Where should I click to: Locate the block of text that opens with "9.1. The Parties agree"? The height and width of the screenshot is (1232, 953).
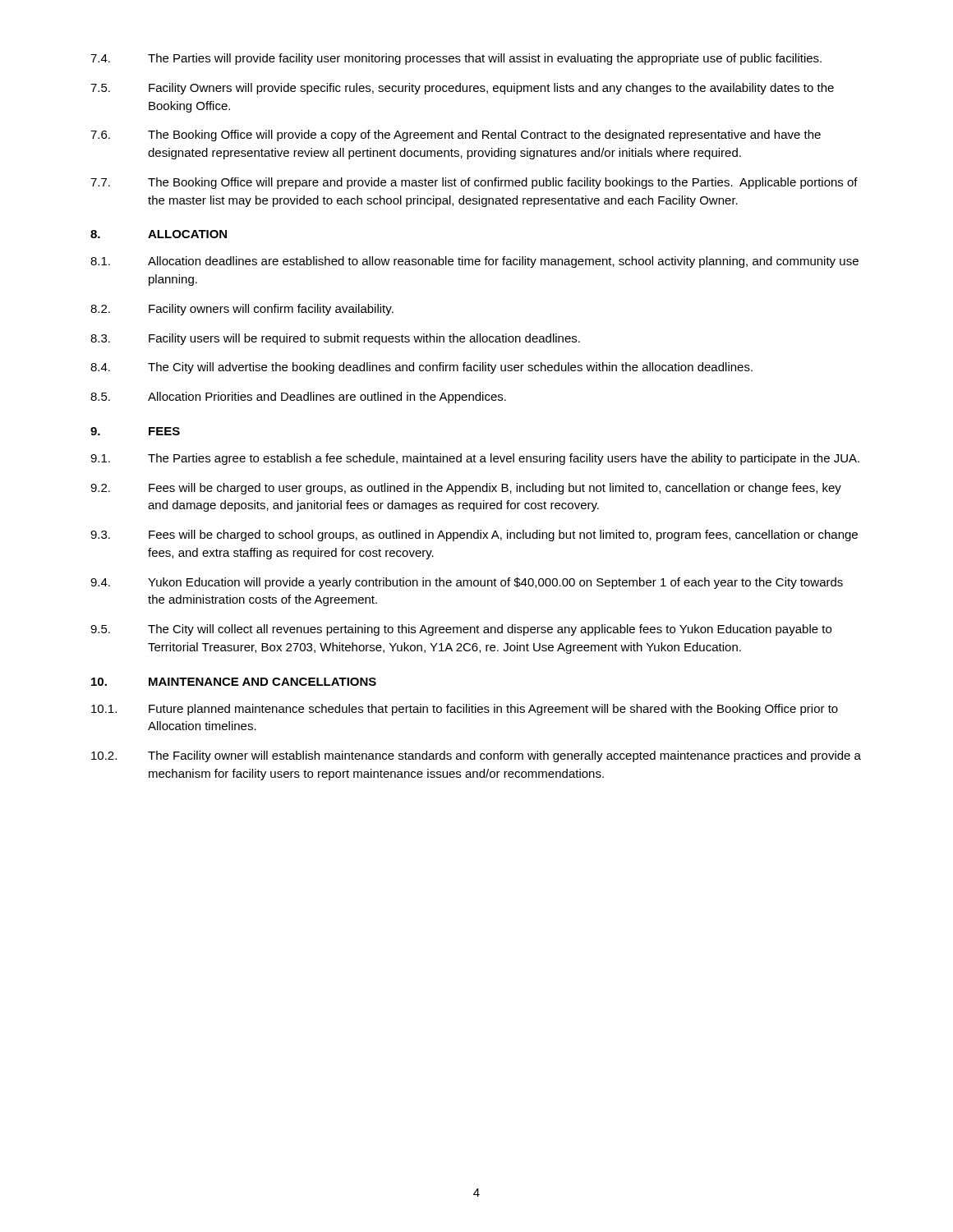pyautogui.click(x=476, y=458)
